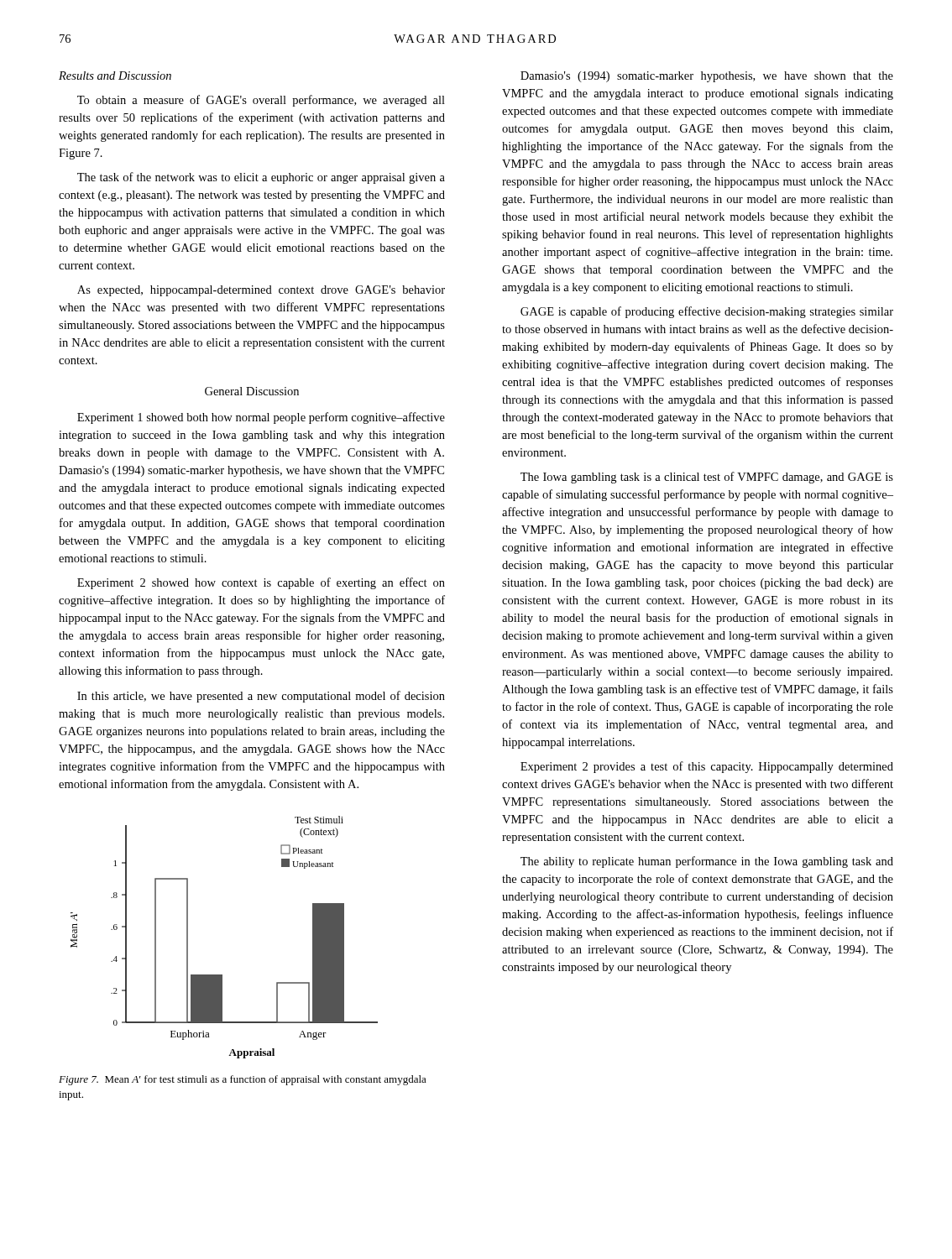Find the section header containing "Results and Discussion"
Image resolution: width=952 pixels, height=1259 pixels.
115,76
